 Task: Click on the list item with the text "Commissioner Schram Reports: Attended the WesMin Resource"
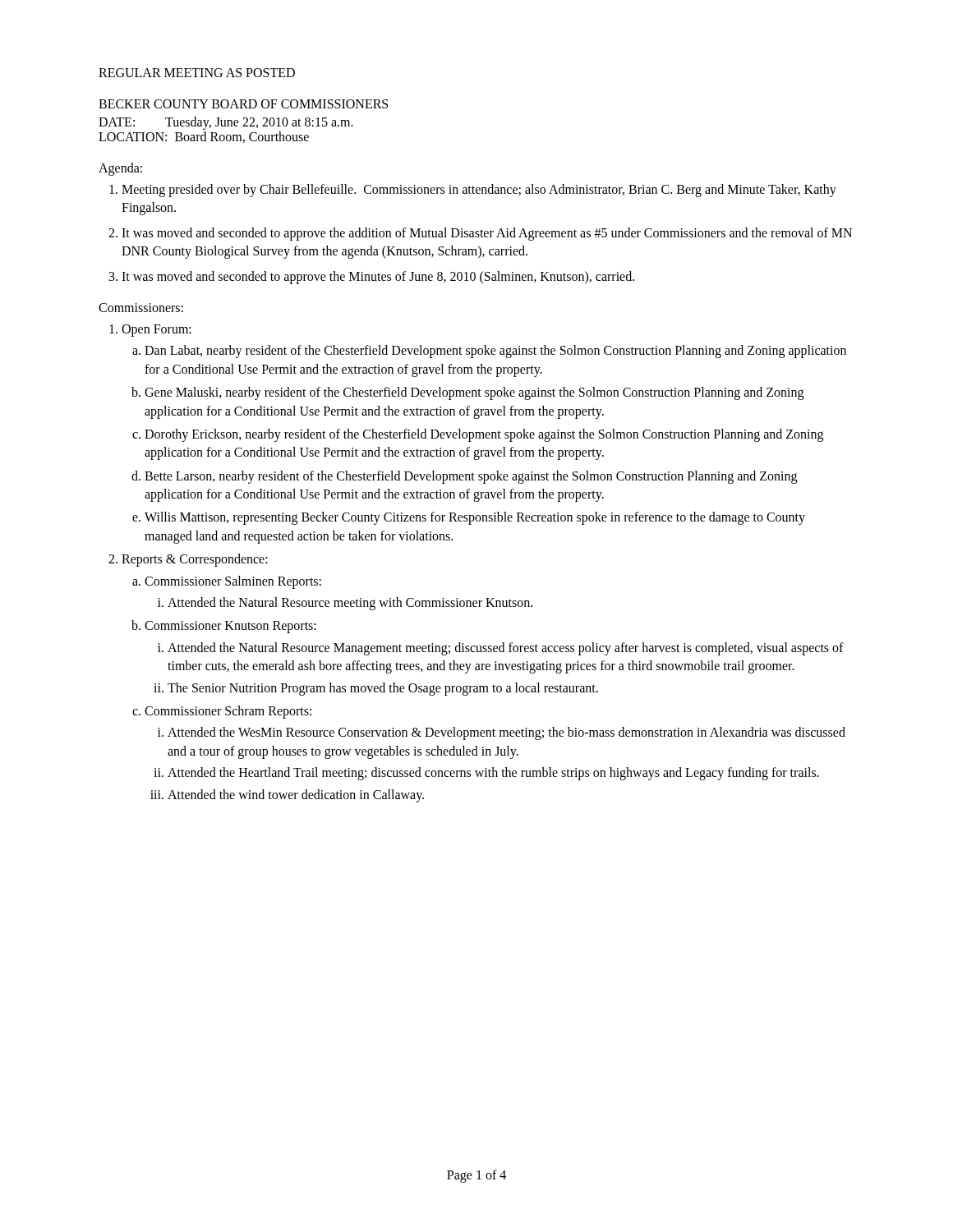point(500,754)
